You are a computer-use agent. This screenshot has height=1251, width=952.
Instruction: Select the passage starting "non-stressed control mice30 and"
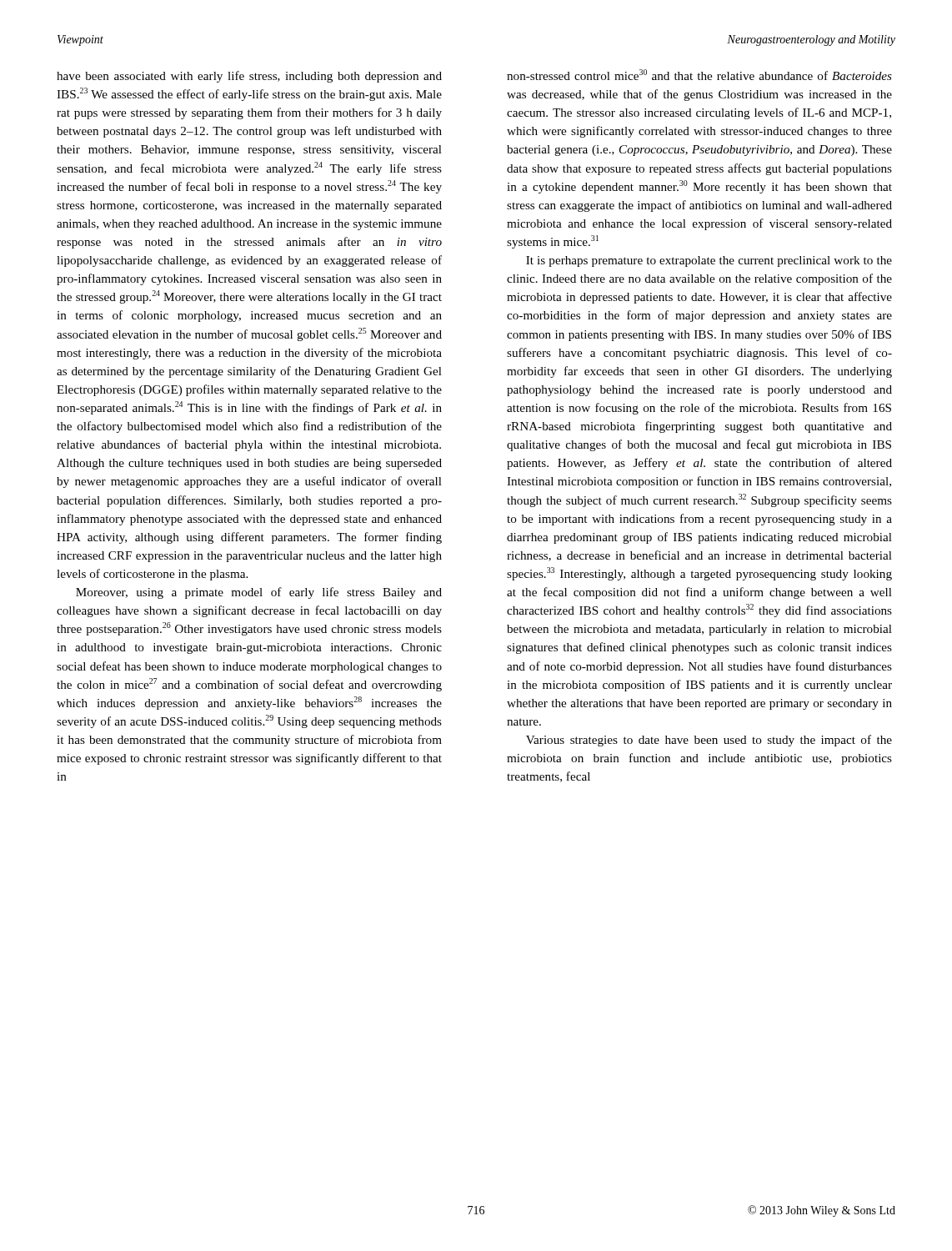(699, 426)
